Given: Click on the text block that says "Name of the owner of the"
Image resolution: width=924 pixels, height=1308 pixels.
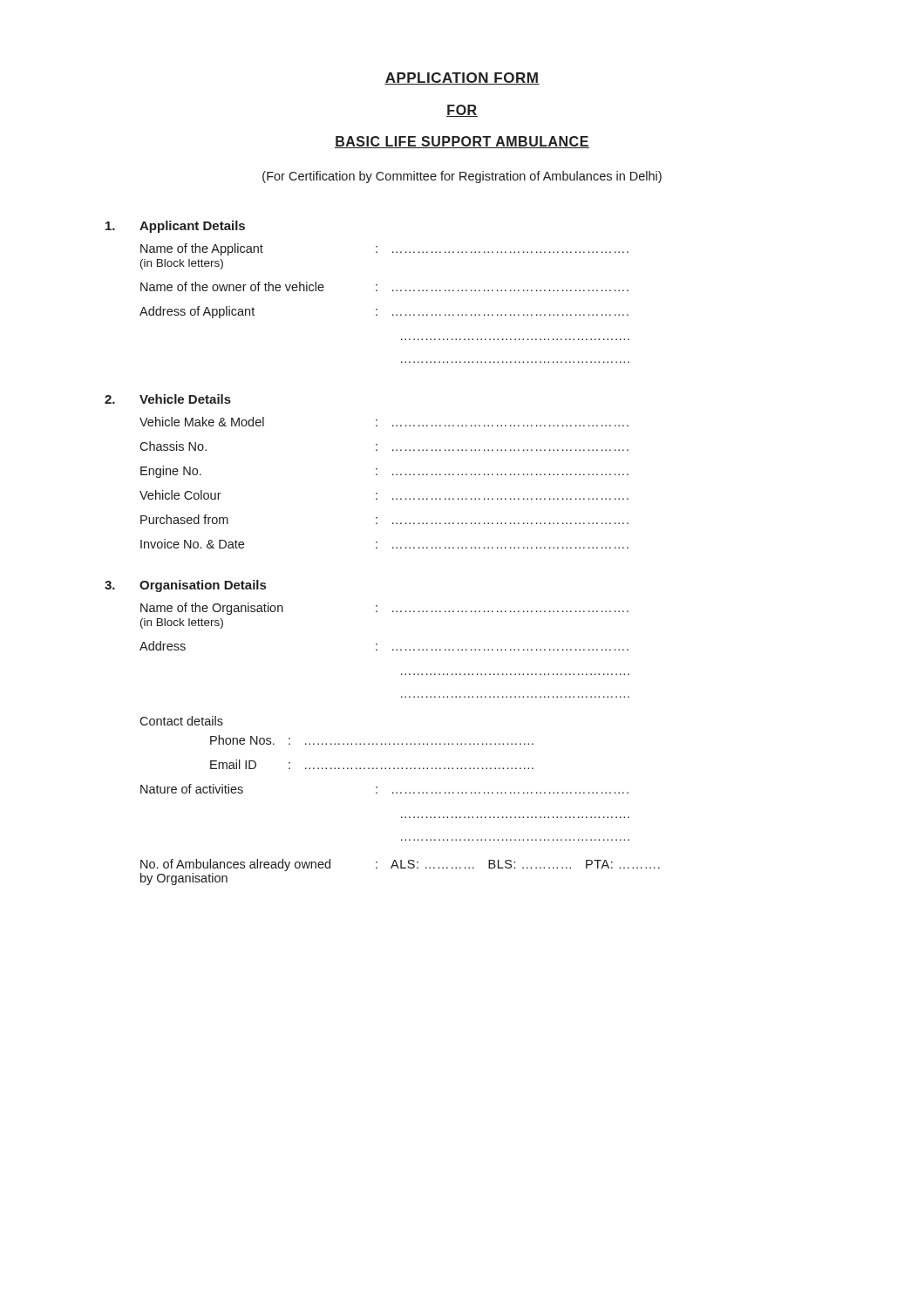Looking at the screenshot, I should coord(479,287).
